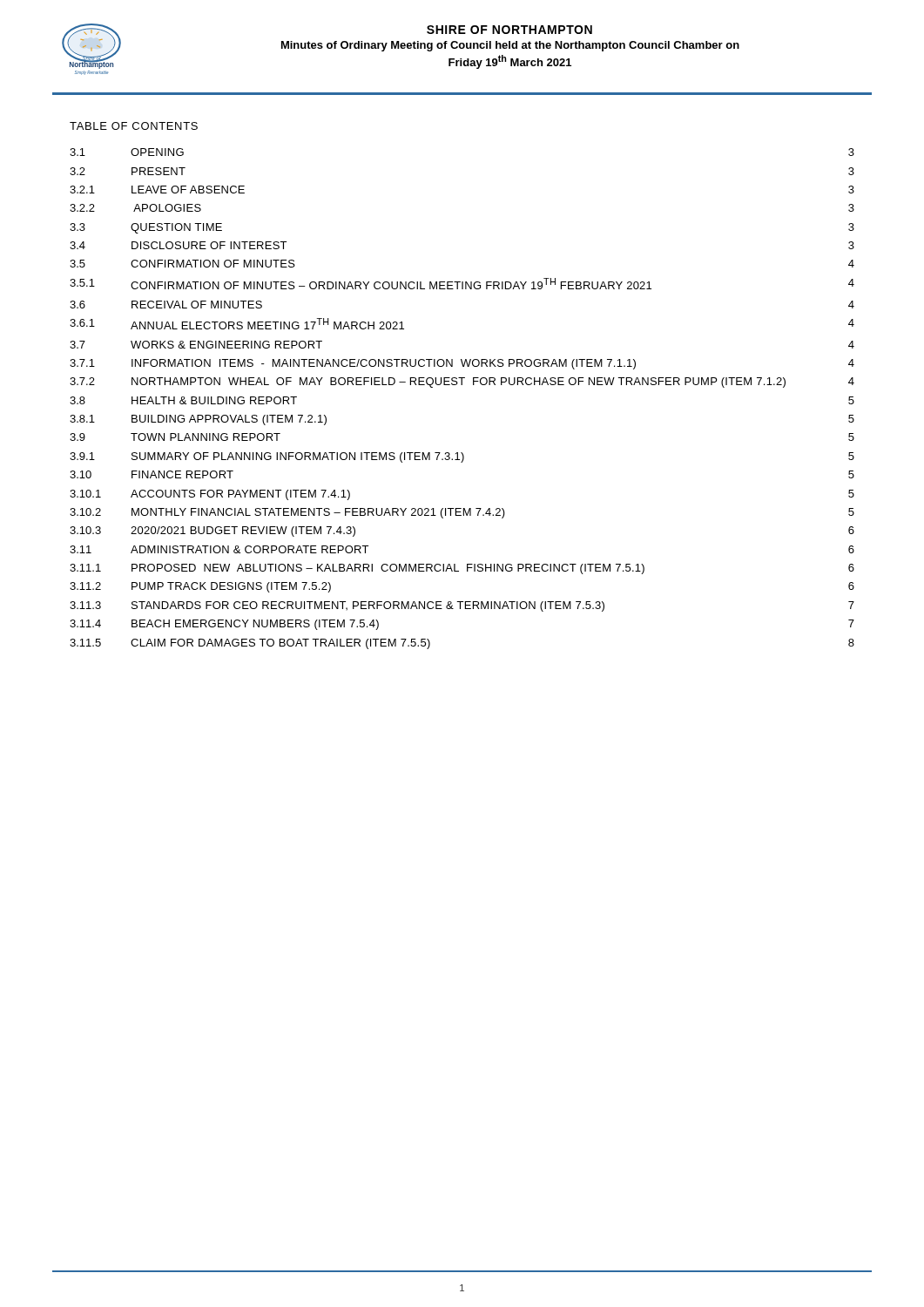The height and width of the screenshot is (1307, 924).
Task: Find "3.6 RECEIVAL OF MINUTES 4" on this page
Action: pyautogui.click(x=73, y=305)
